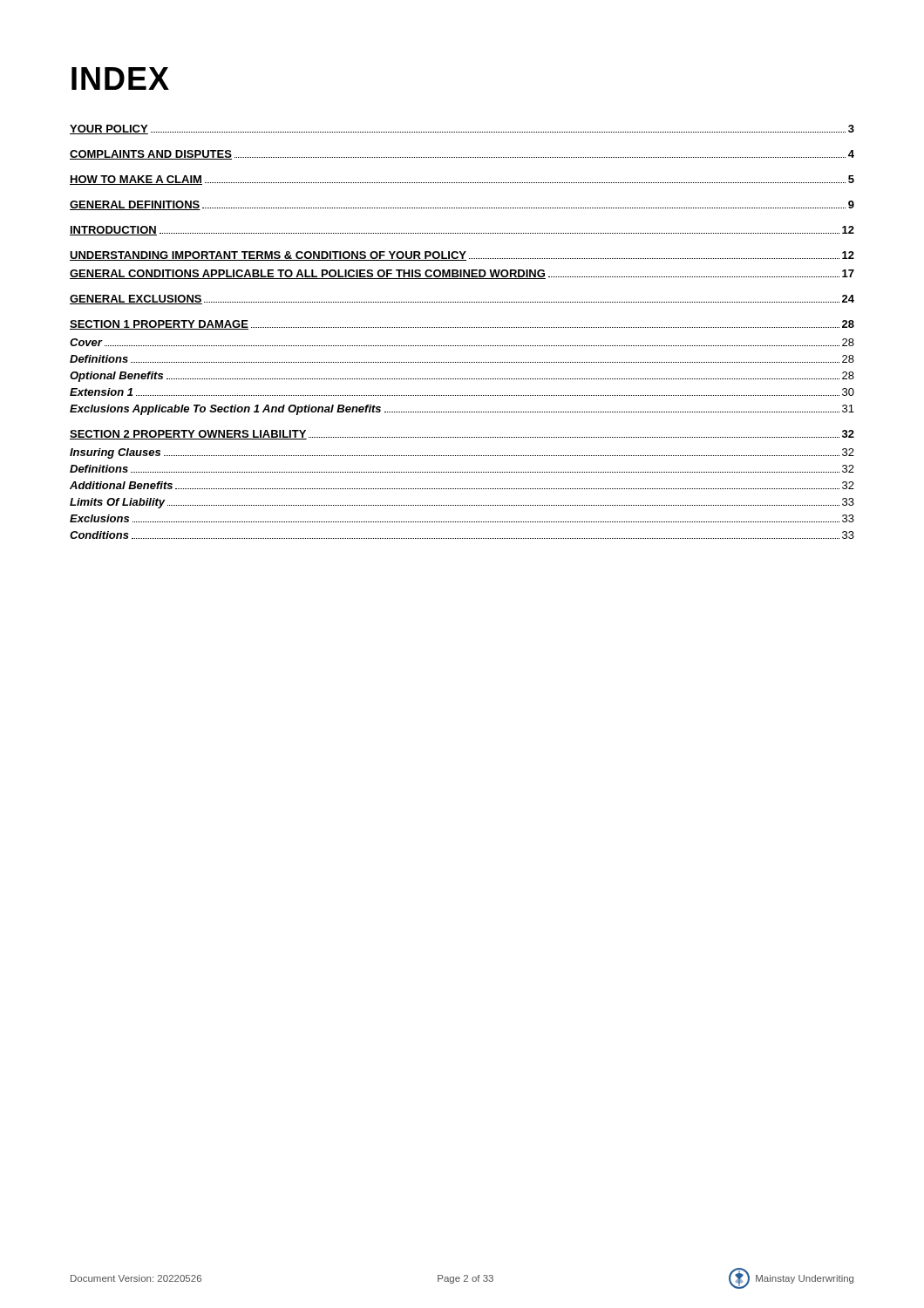Locate the title
The width and height of the screenshot is (924, 1308).
coord(120,79)
